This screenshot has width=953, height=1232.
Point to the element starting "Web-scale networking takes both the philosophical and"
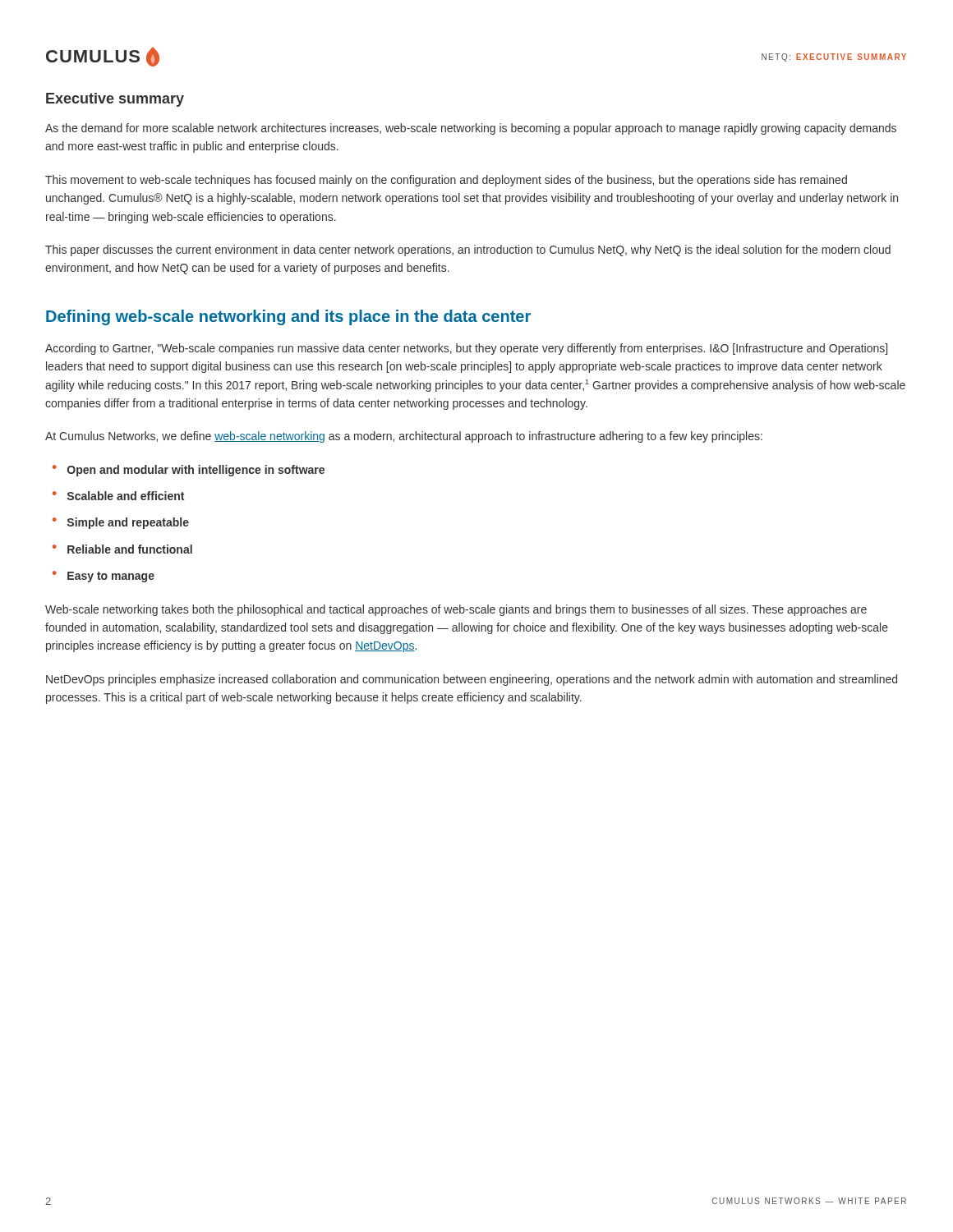[x=467, y=628]
